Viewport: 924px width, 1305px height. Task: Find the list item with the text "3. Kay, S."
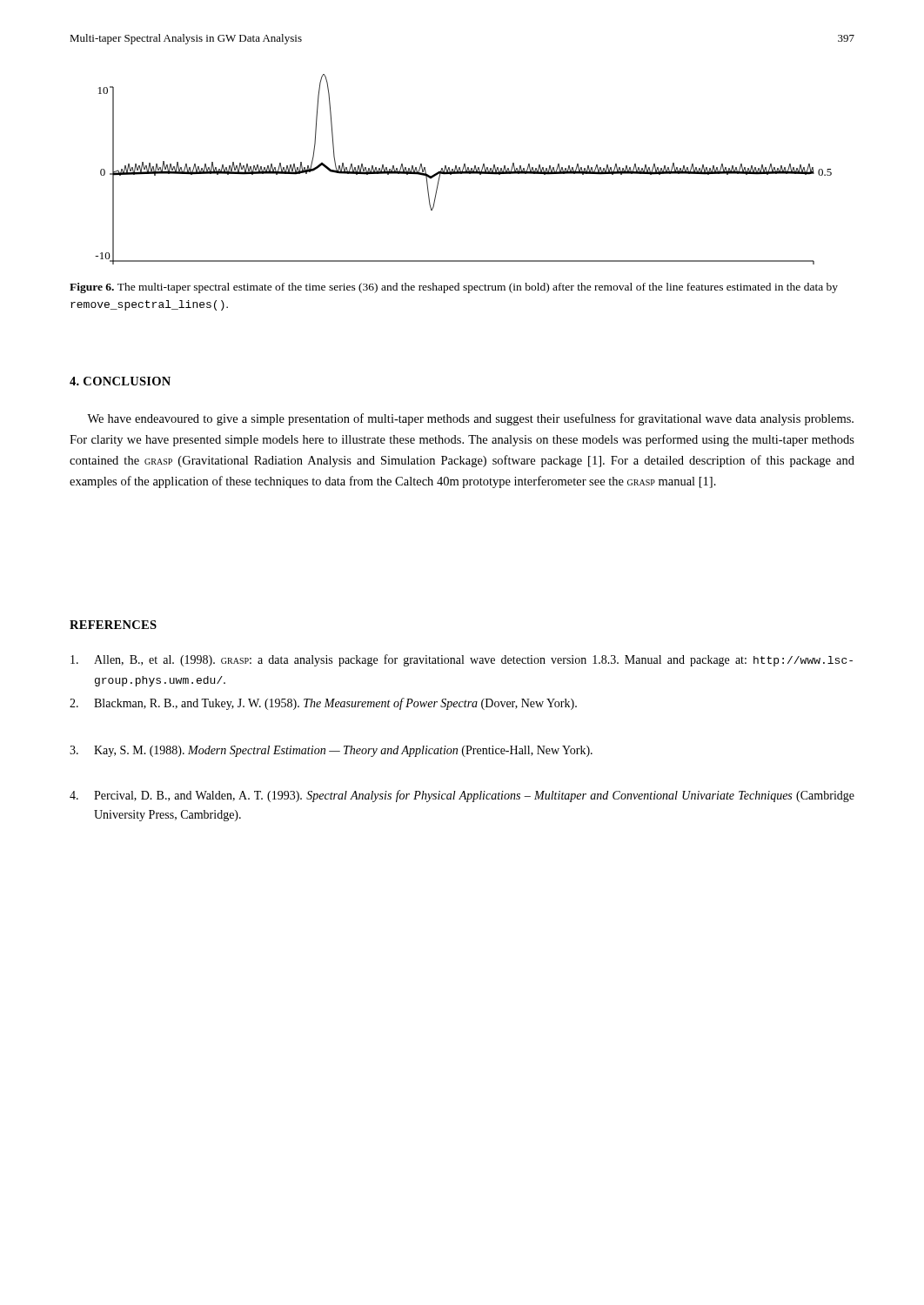click(x=462, y=751)
